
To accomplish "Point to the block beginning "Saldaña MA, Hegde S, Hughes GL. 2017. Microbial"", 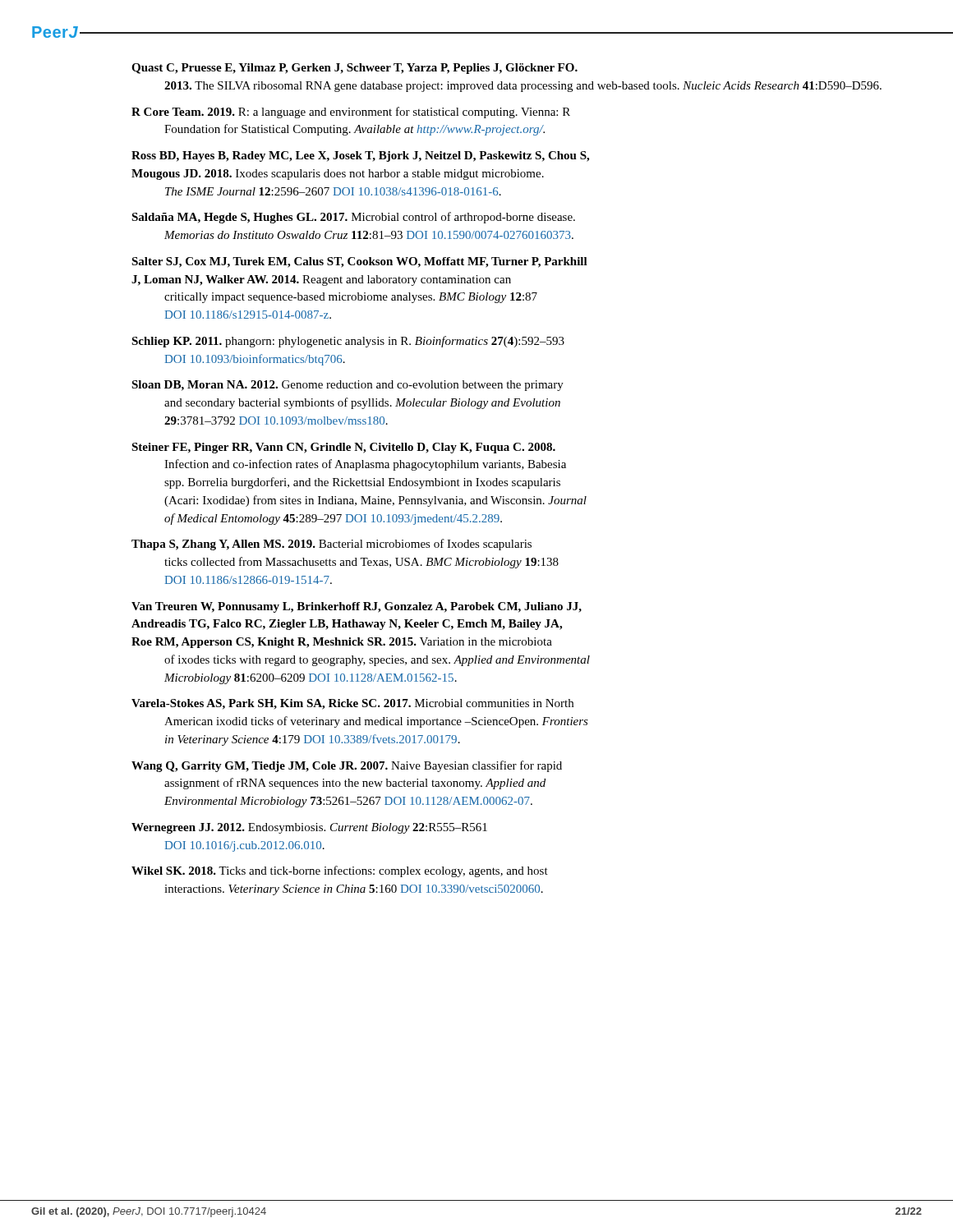I will tap(518, 227).
